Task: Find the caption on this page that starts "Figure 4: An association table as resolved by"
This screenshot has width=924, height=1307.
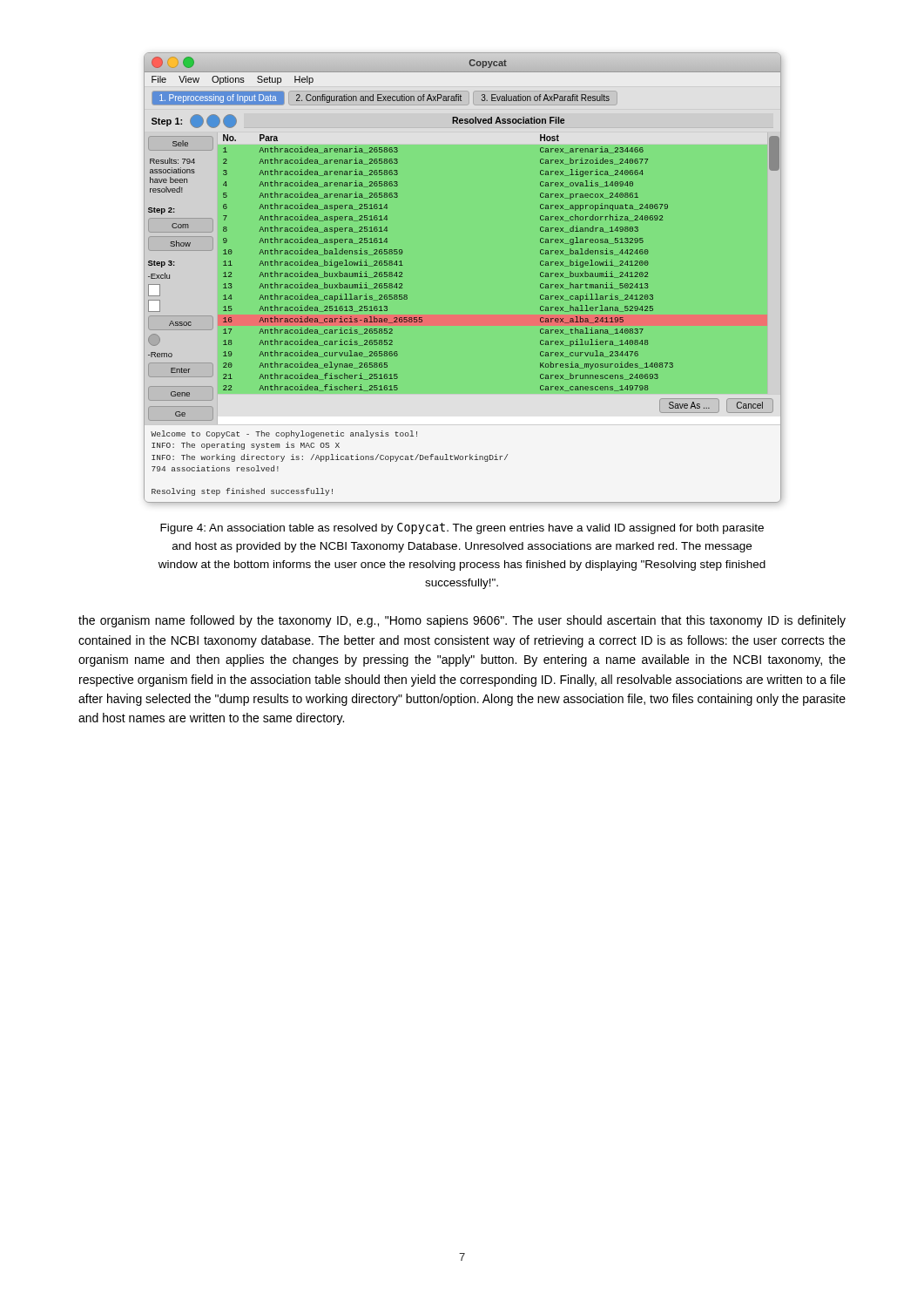Action: (x=462, y=554)
